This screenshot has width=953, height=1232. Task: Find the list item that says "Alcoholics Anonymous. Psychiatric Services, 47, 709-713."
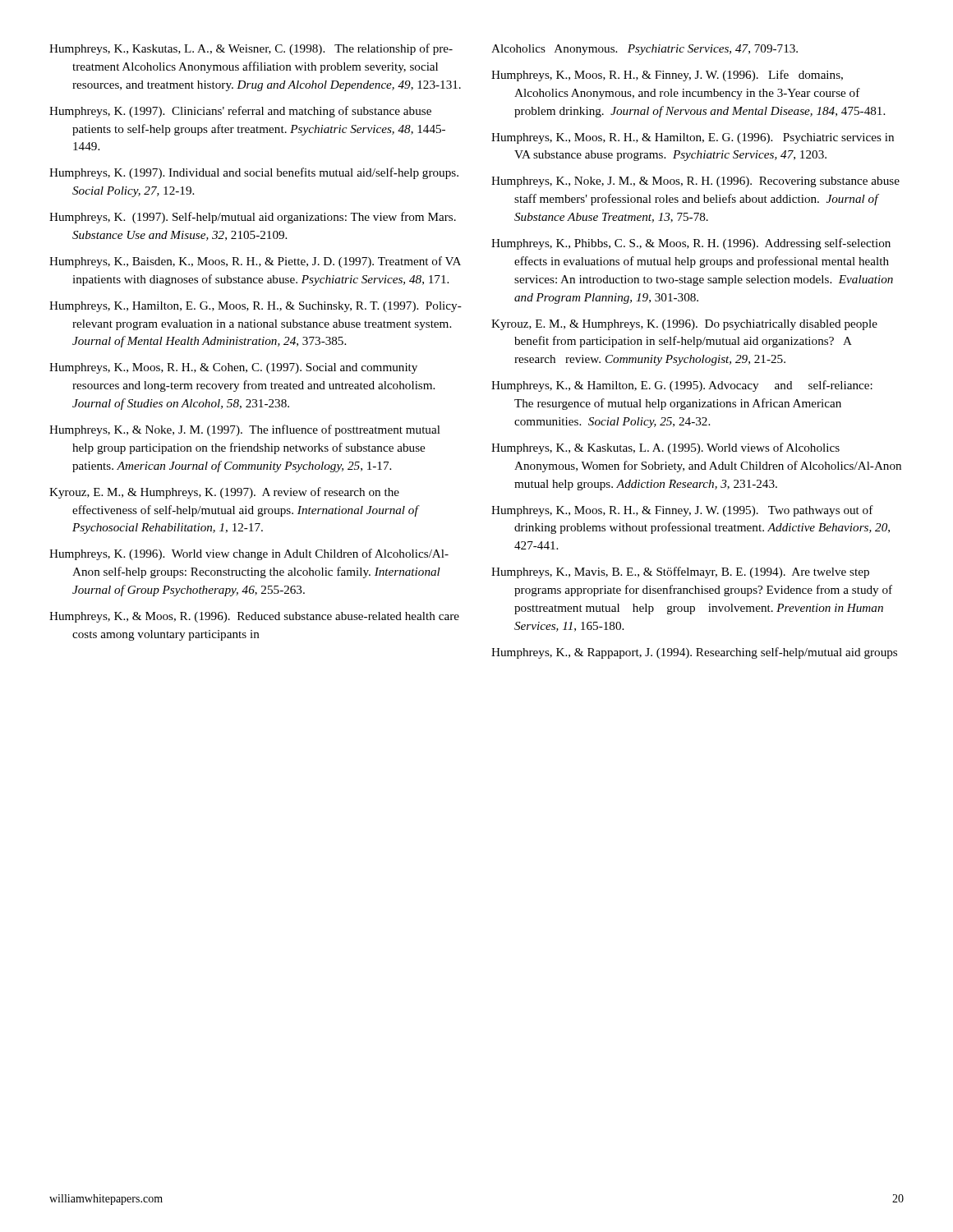[x=645, y=48]
